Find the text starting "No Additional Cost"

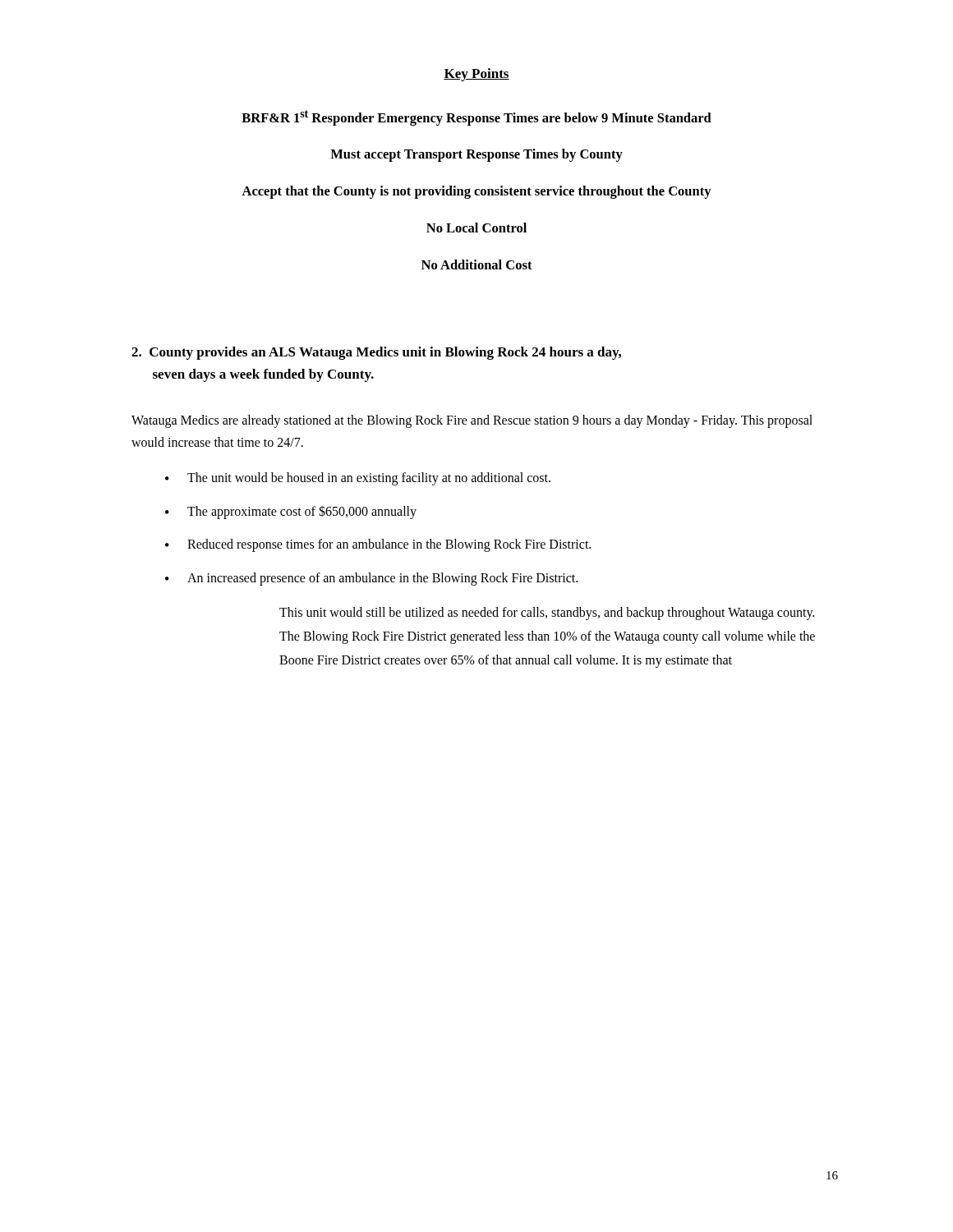point(476,264)
